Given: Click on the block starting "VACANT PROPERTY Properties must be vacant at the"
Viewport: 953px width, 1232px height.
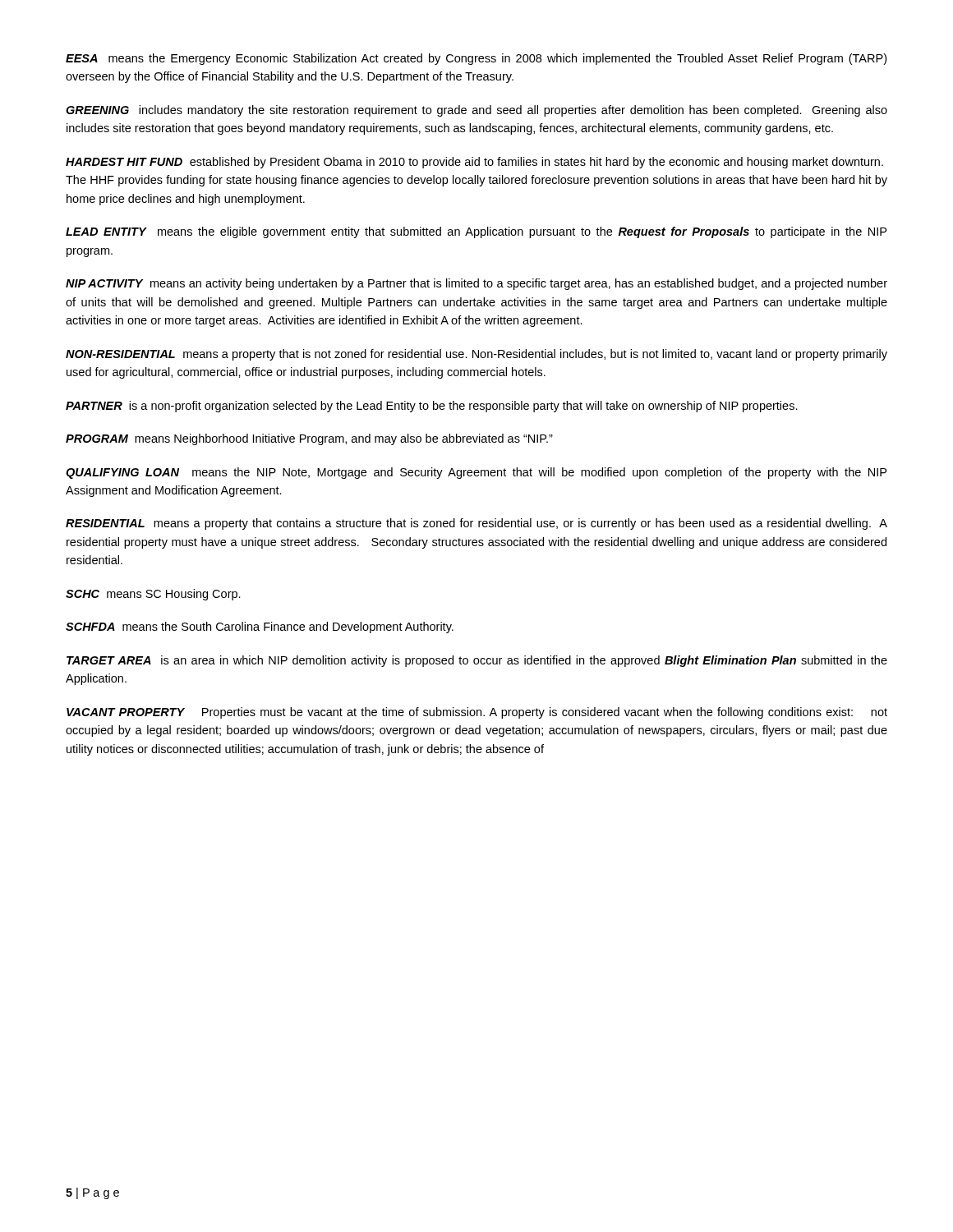Looking at the screenshot, I should point(476,730).
